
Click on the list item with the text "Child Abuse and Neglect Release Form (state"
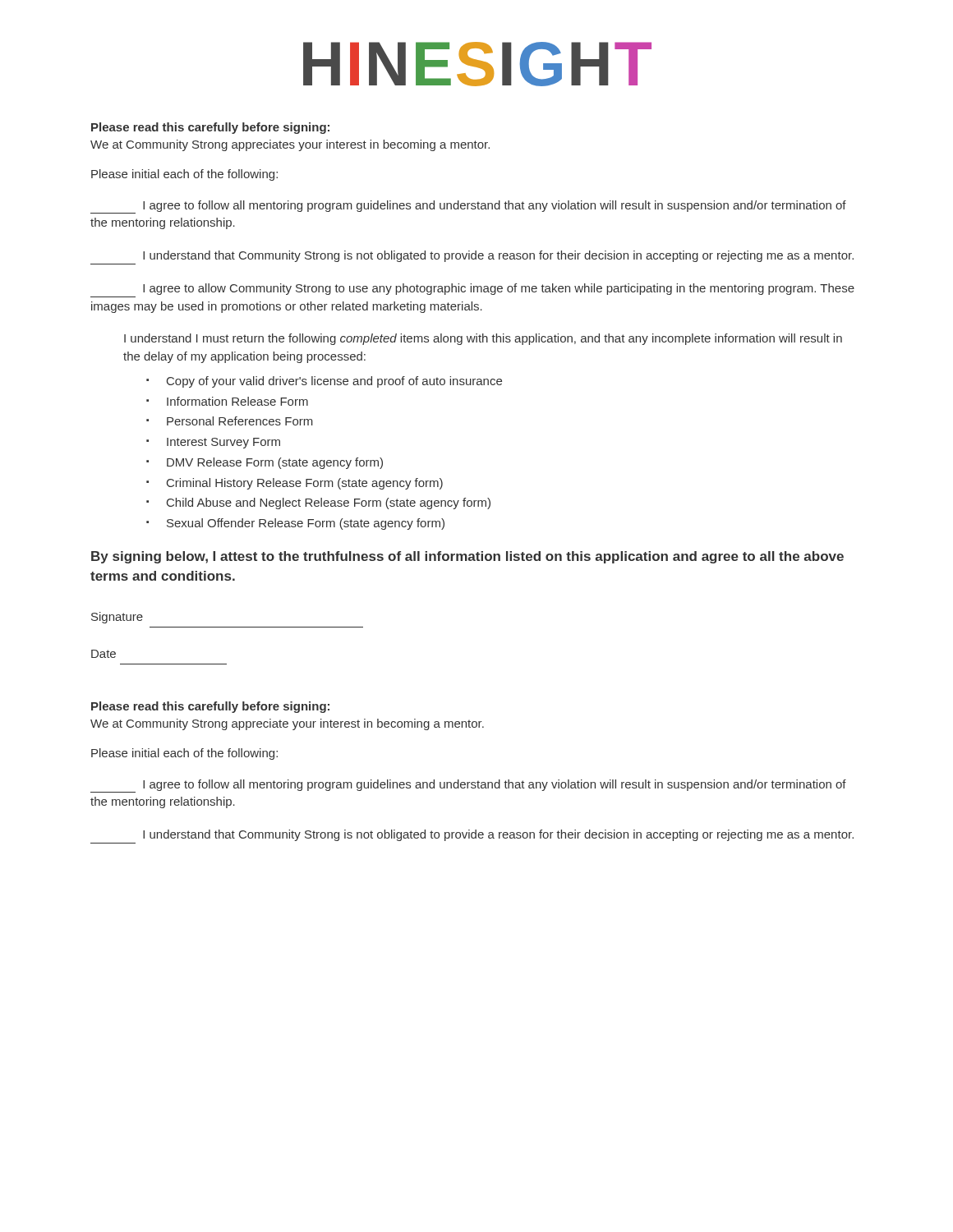coord(329,502)
